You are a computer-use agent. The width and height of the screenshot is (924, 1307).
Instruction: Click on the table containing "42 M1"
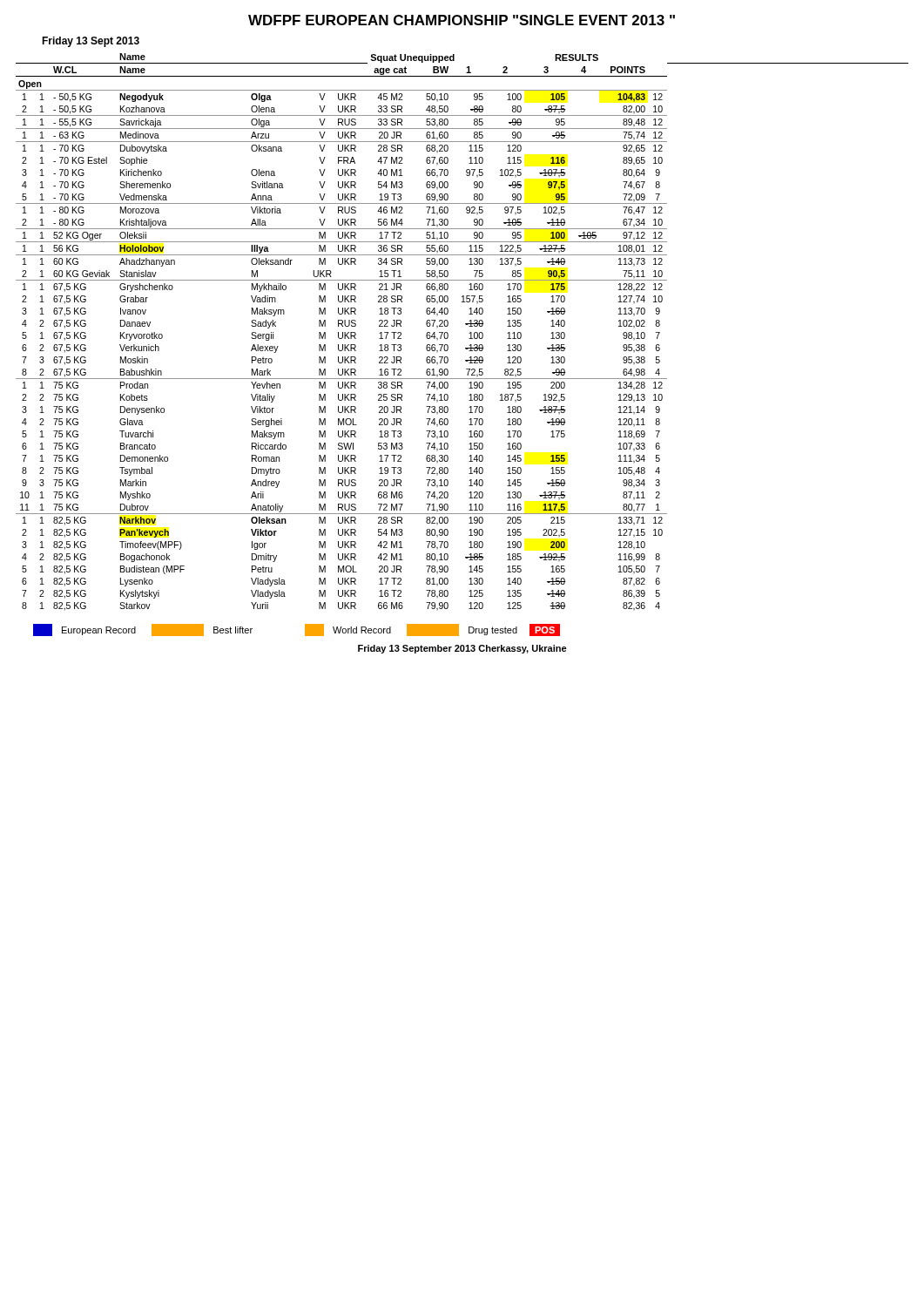462,331
